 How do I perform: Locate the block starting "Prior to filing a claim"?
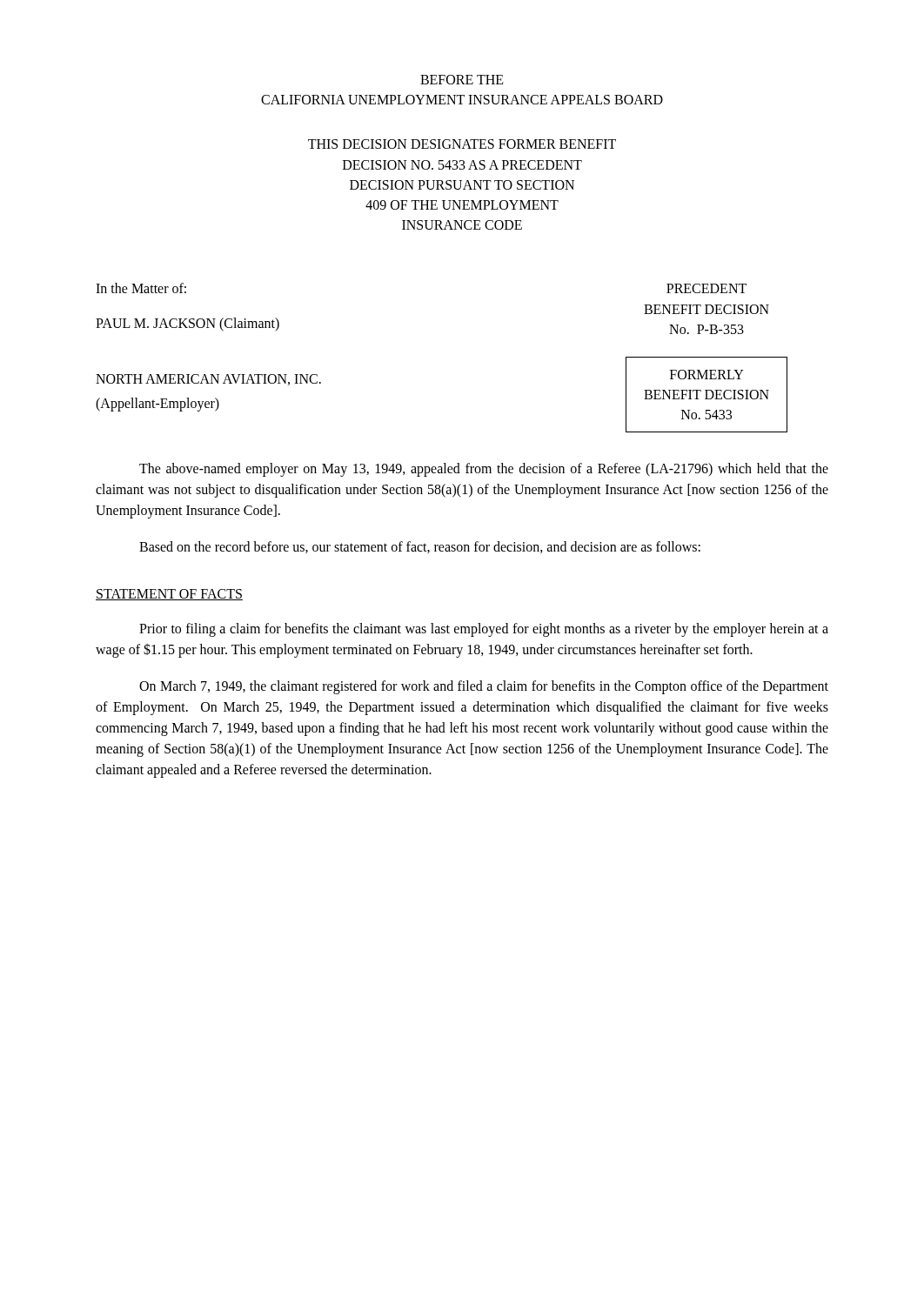coord(462,640)
